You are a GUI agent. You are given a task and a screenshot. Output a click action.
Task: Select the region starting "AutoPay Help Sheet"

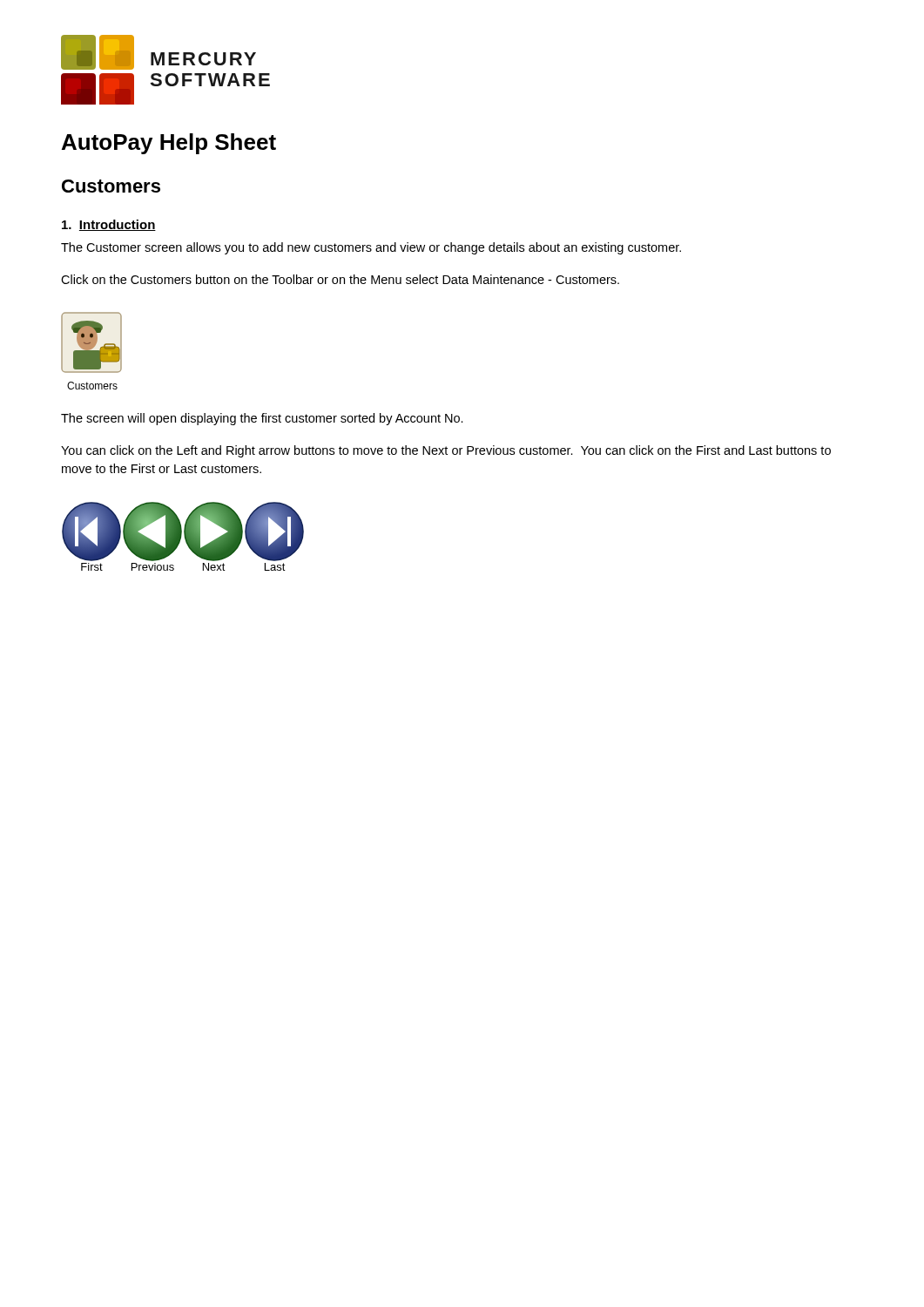(x=169, y=142)
